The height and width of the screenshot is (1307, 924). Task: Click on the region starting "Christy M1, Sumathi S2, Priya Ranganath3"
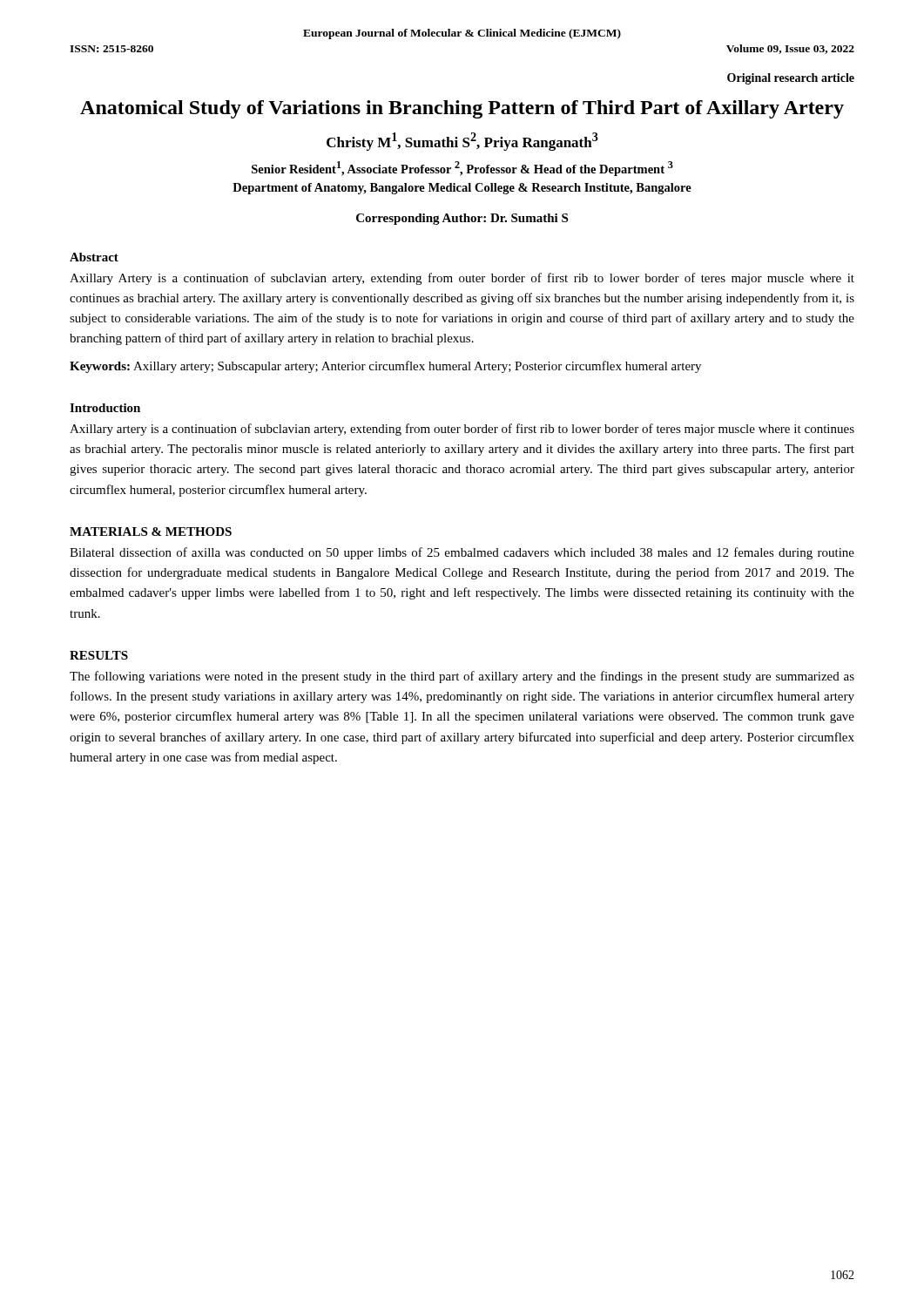pyautogui.click(x=462, y=140)
